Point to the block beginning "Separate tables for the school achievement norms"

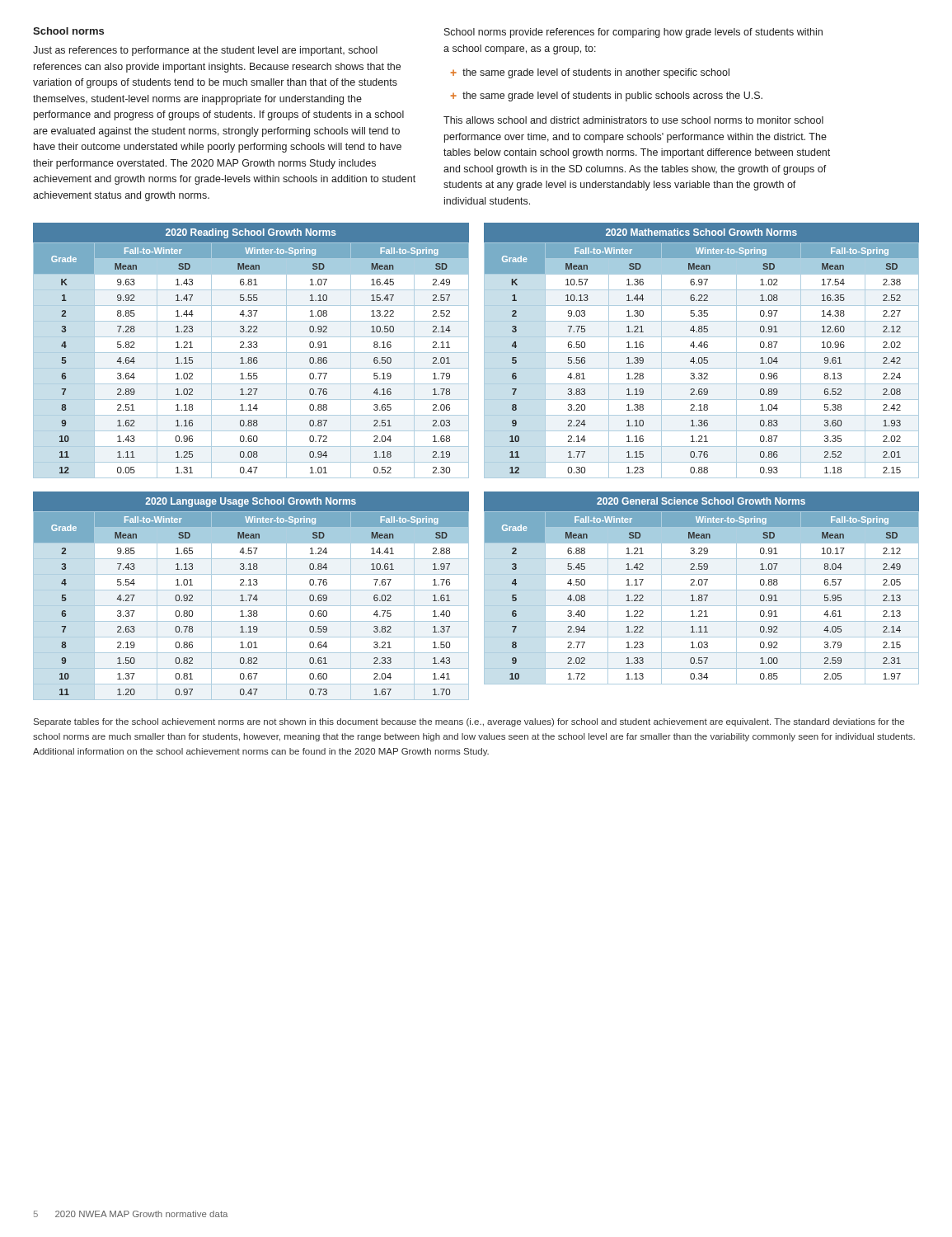[474, 737]
